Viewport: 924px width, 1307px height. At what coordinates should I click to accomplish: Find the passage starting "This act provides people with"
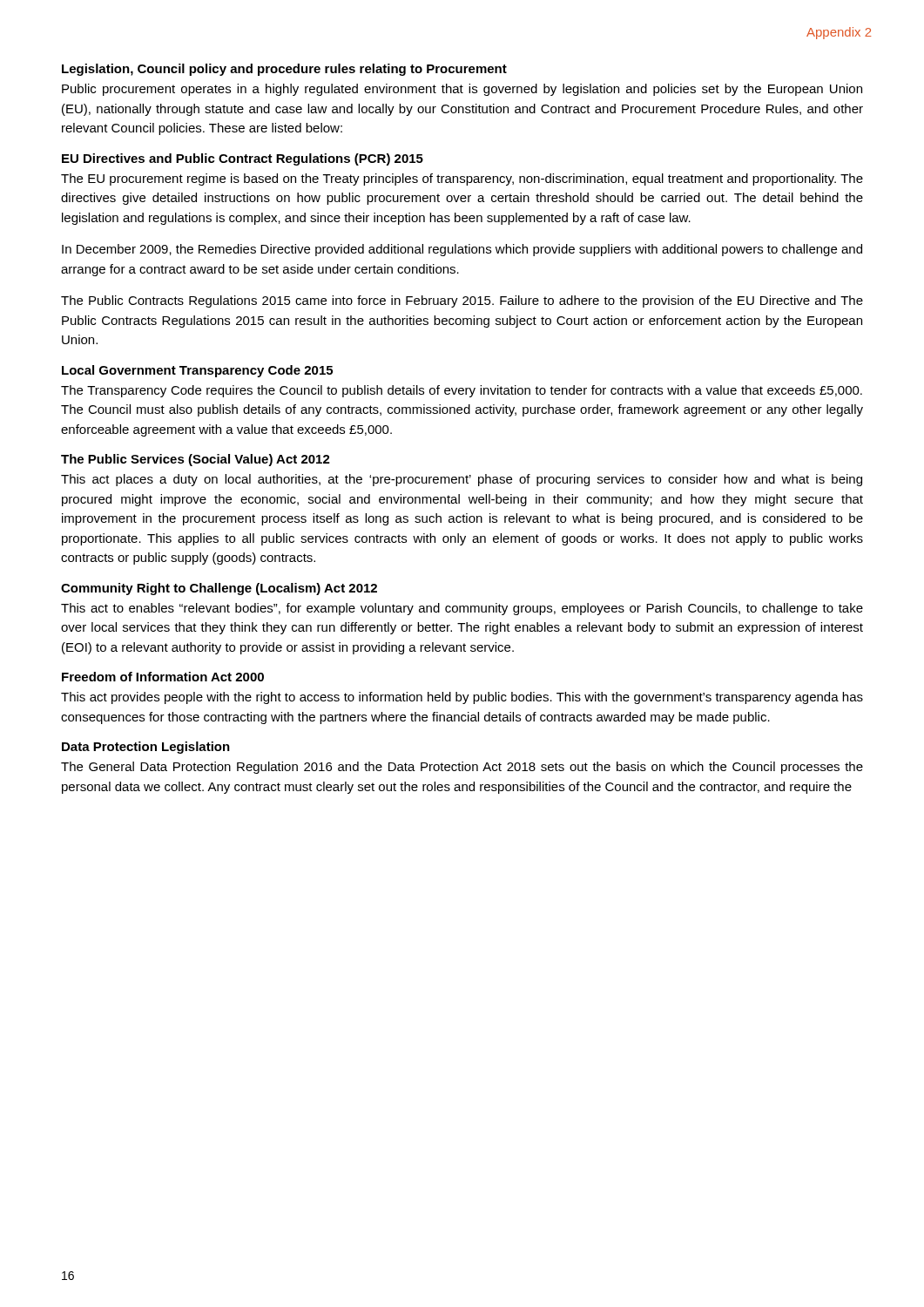click(462, 706)
